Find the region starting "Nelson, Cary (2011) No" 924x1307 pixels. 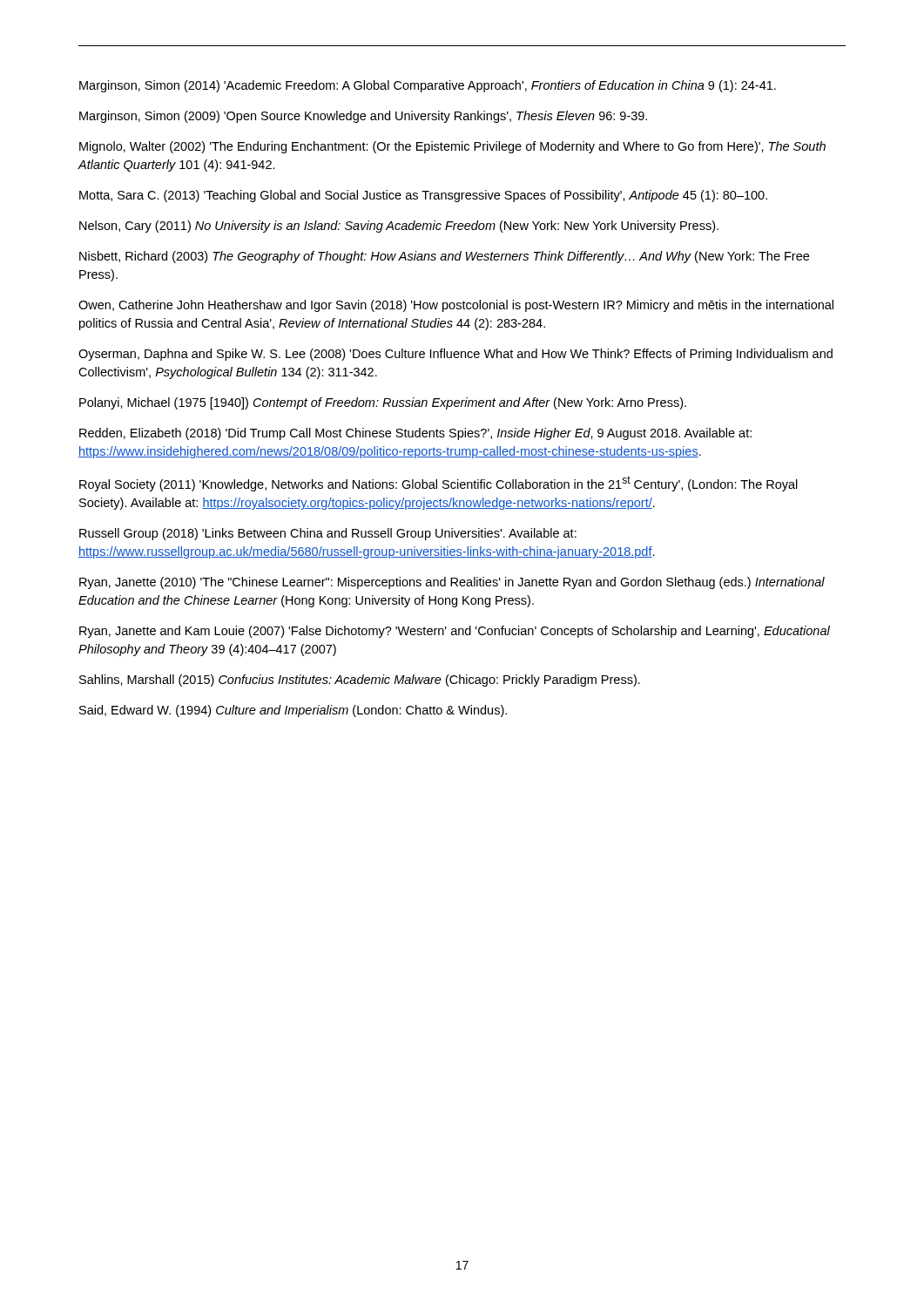click(399, 226)
